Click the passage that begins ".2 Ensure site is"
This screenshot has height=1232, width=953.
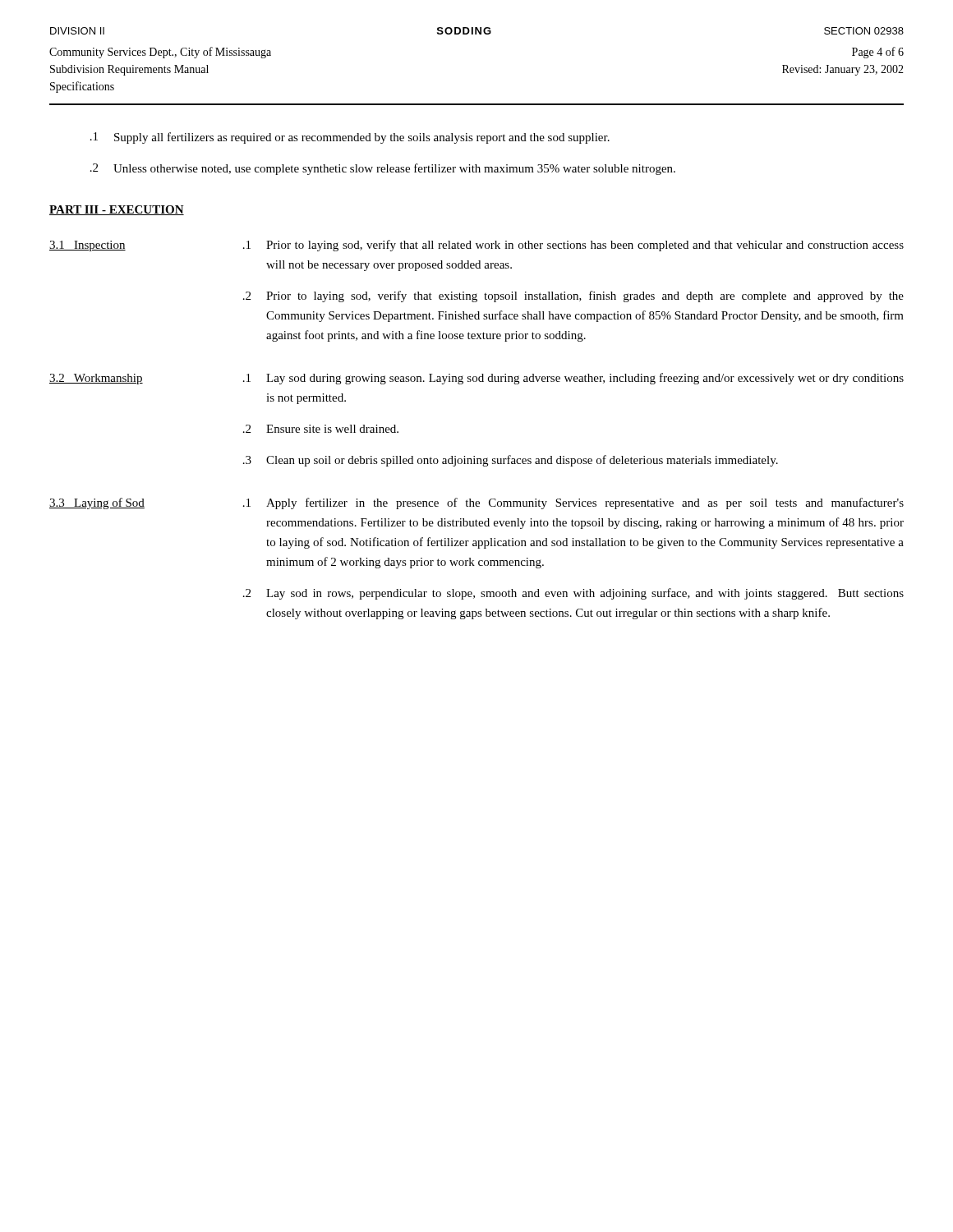(321, 429)
